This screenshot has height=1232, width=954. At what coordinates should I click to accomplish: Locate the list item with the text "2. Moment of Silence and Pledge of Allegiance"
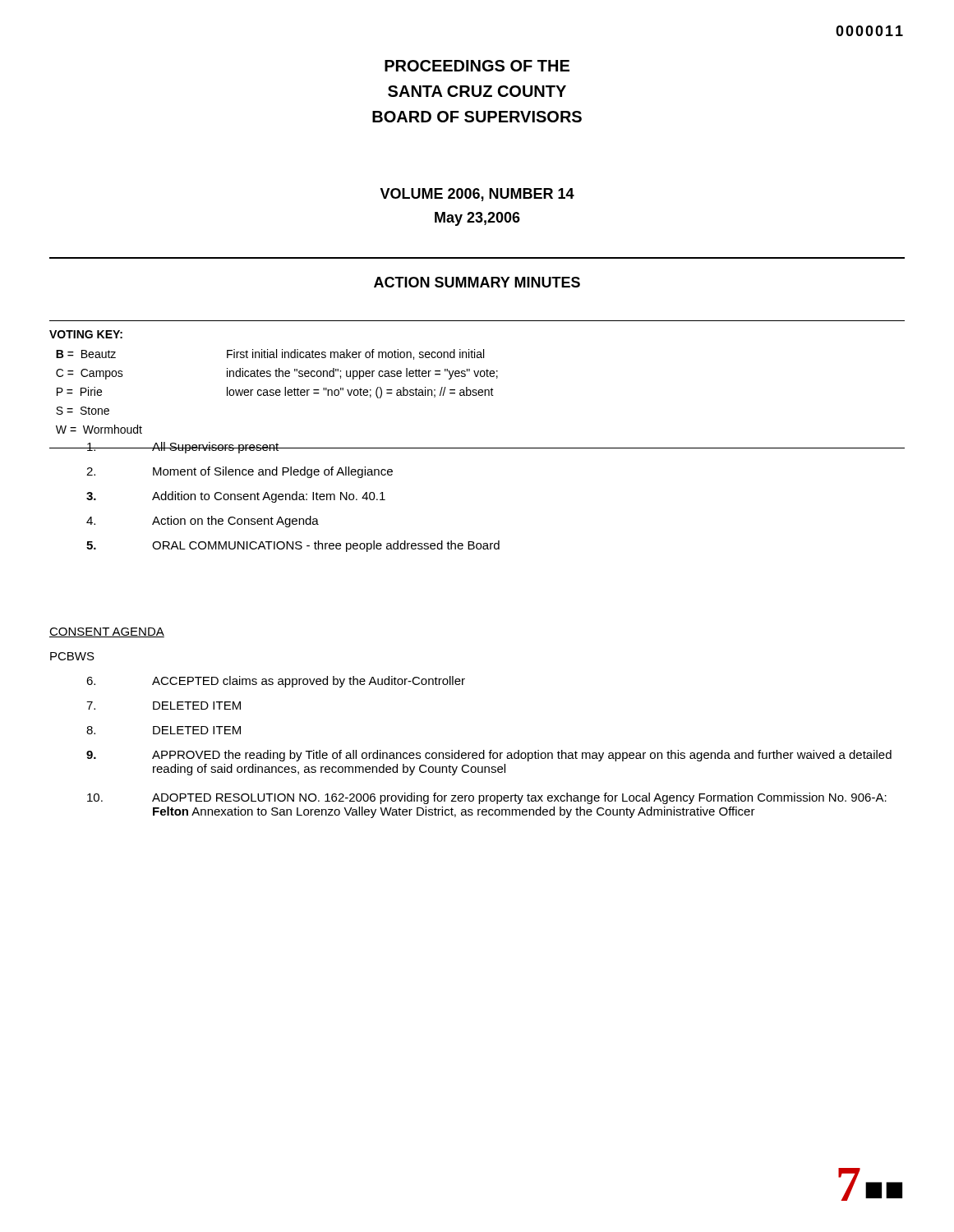(221, 471)
